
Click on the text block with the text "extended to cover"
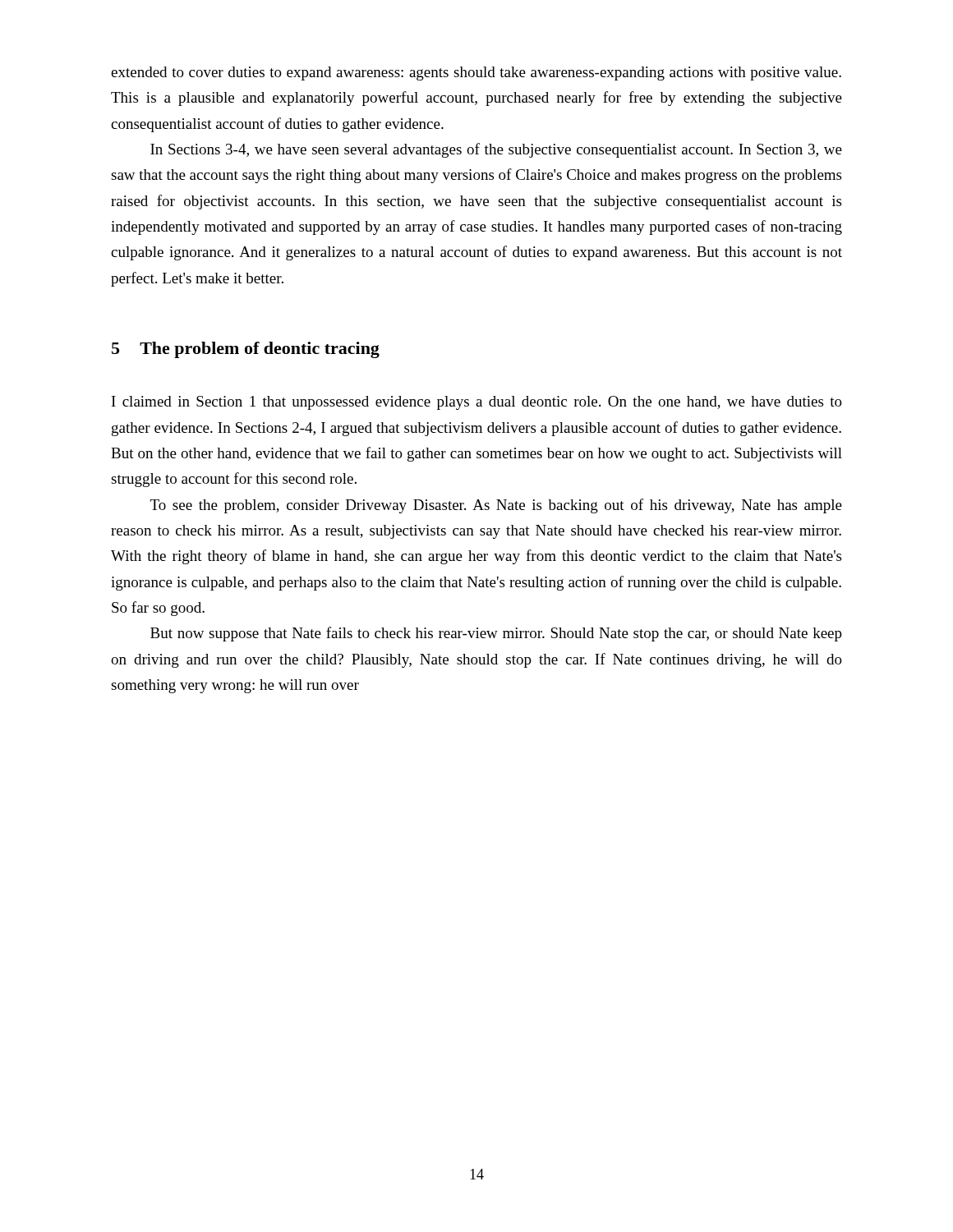point(476,98)
